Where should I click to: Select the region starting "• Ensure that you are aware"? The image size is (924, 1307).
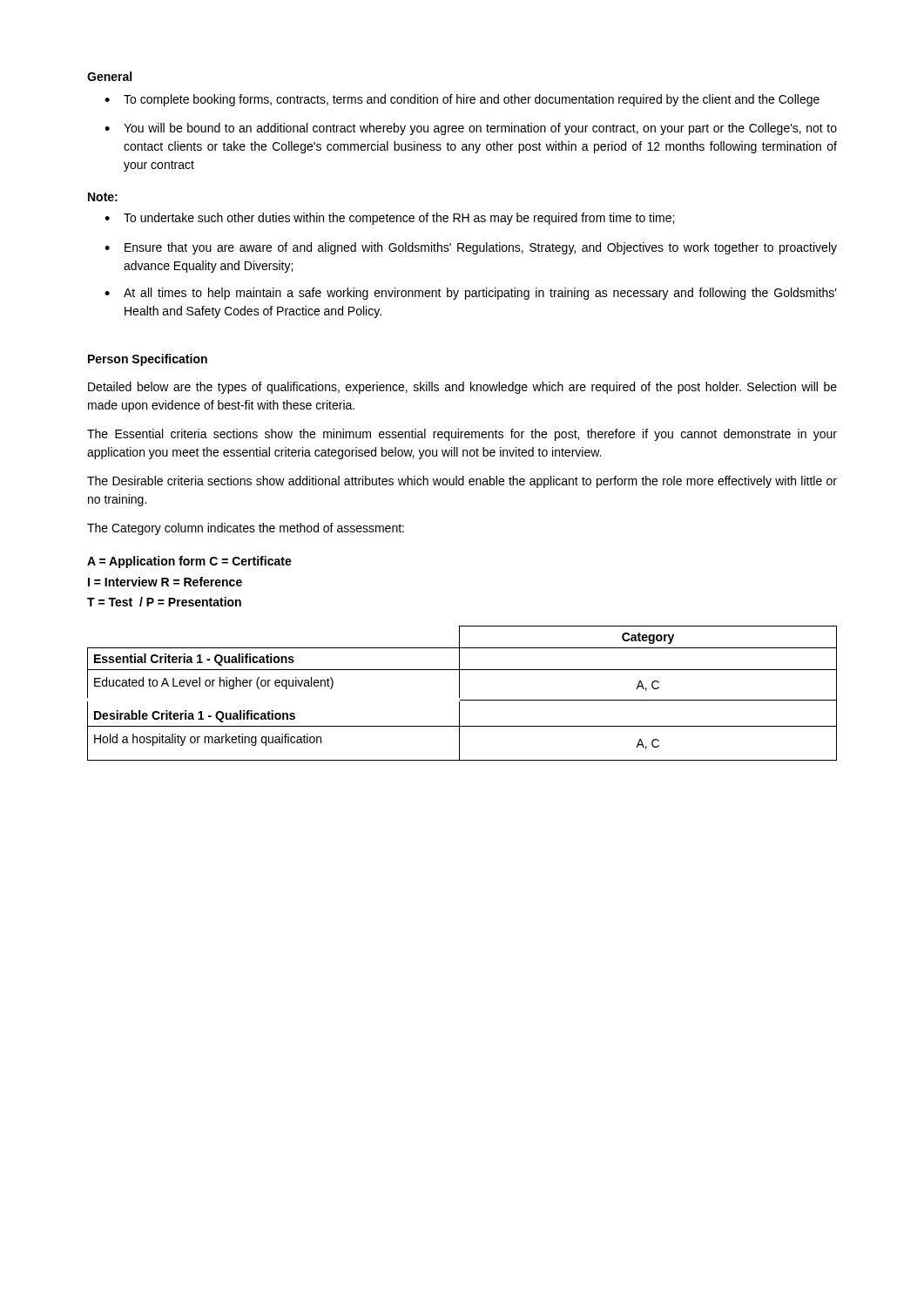[471, 257]
